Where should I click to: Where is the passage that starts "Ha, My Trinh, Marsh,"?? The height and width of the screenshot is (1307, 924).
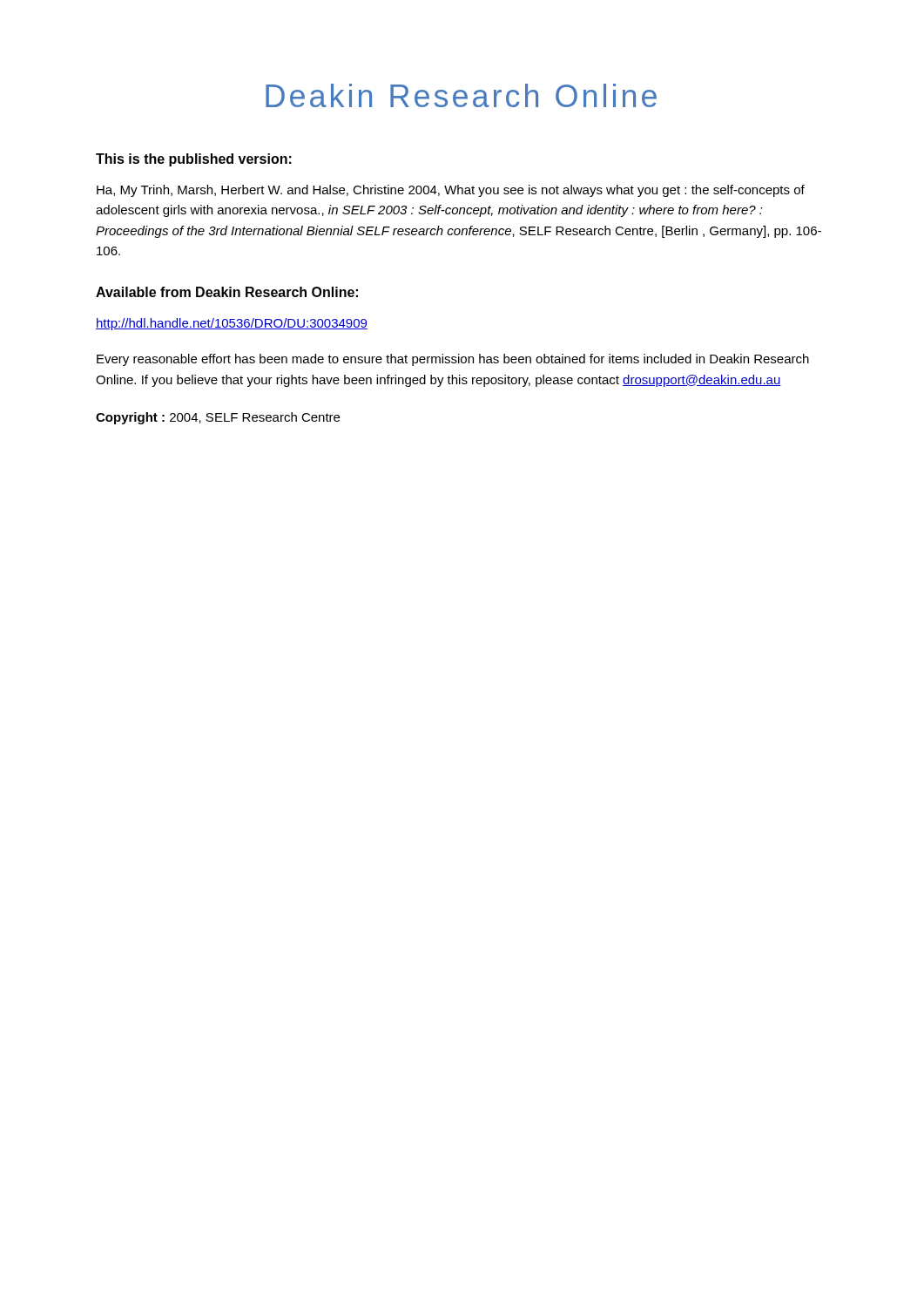[x=459, y=220]
